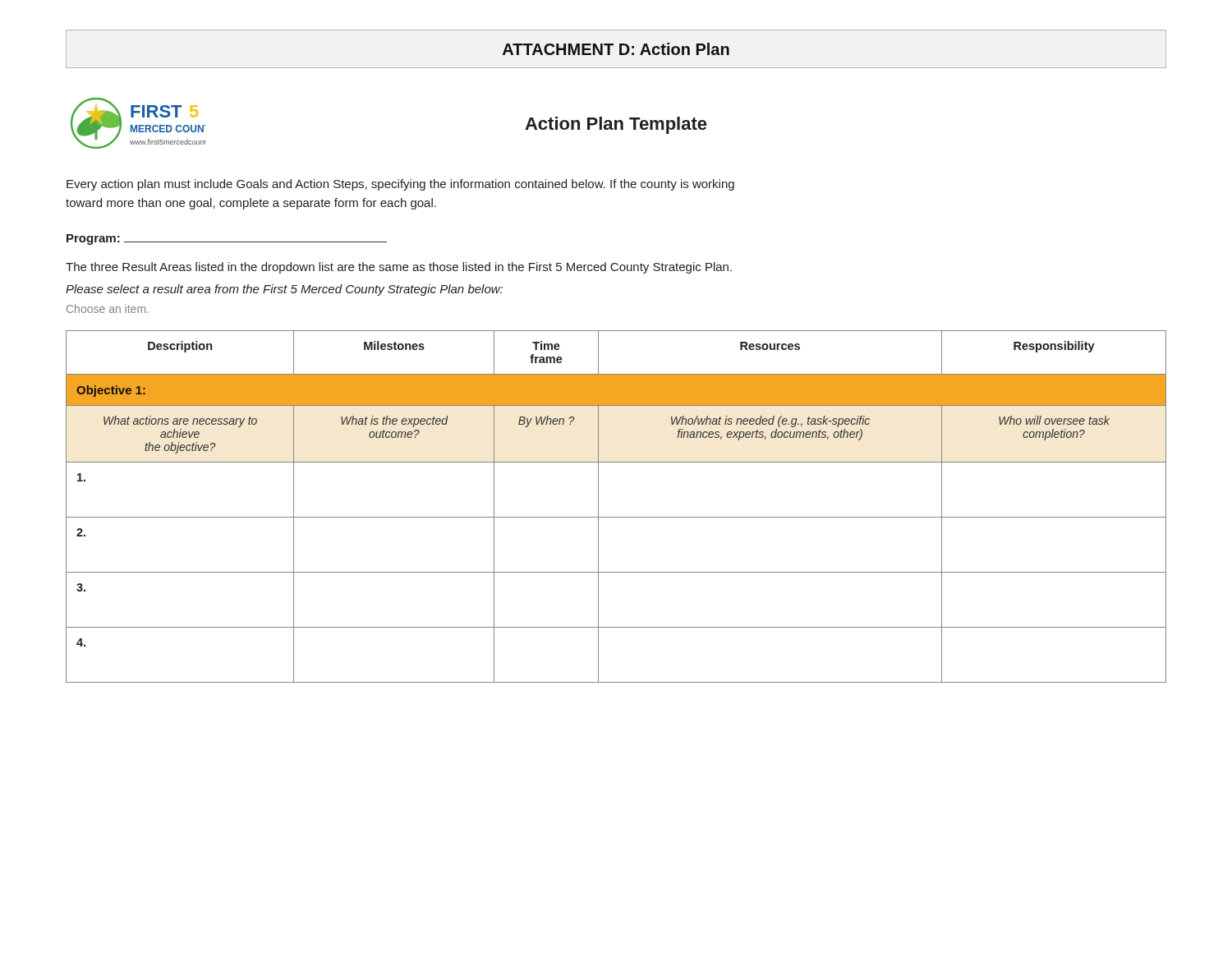Point to the region starting "The three Result Areas listed in"
This screenshot has width=1232, height=953.
399,267
